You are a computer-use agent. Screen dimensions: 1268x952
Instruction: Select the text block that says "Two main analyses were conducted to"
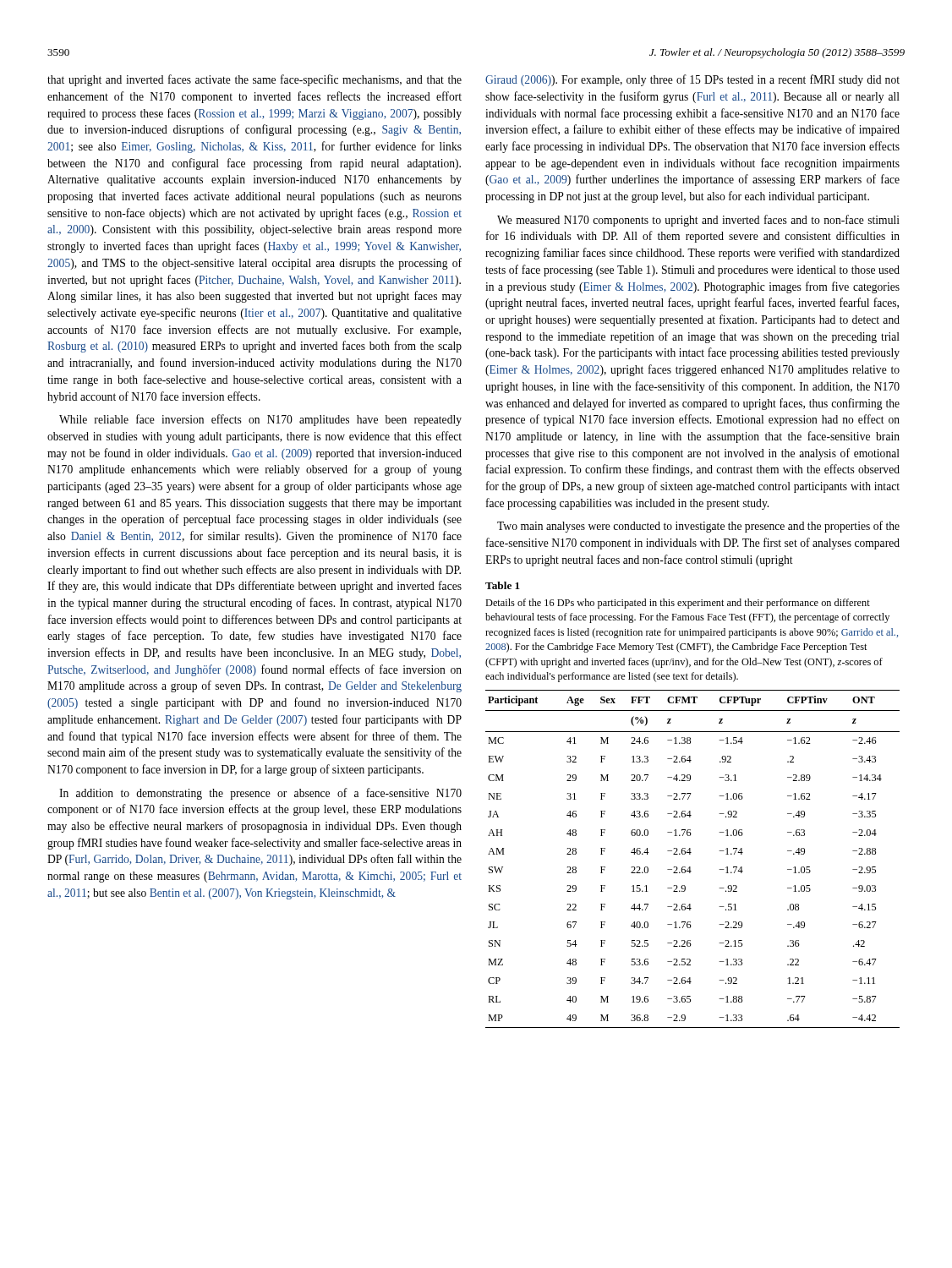pos(692,544)
